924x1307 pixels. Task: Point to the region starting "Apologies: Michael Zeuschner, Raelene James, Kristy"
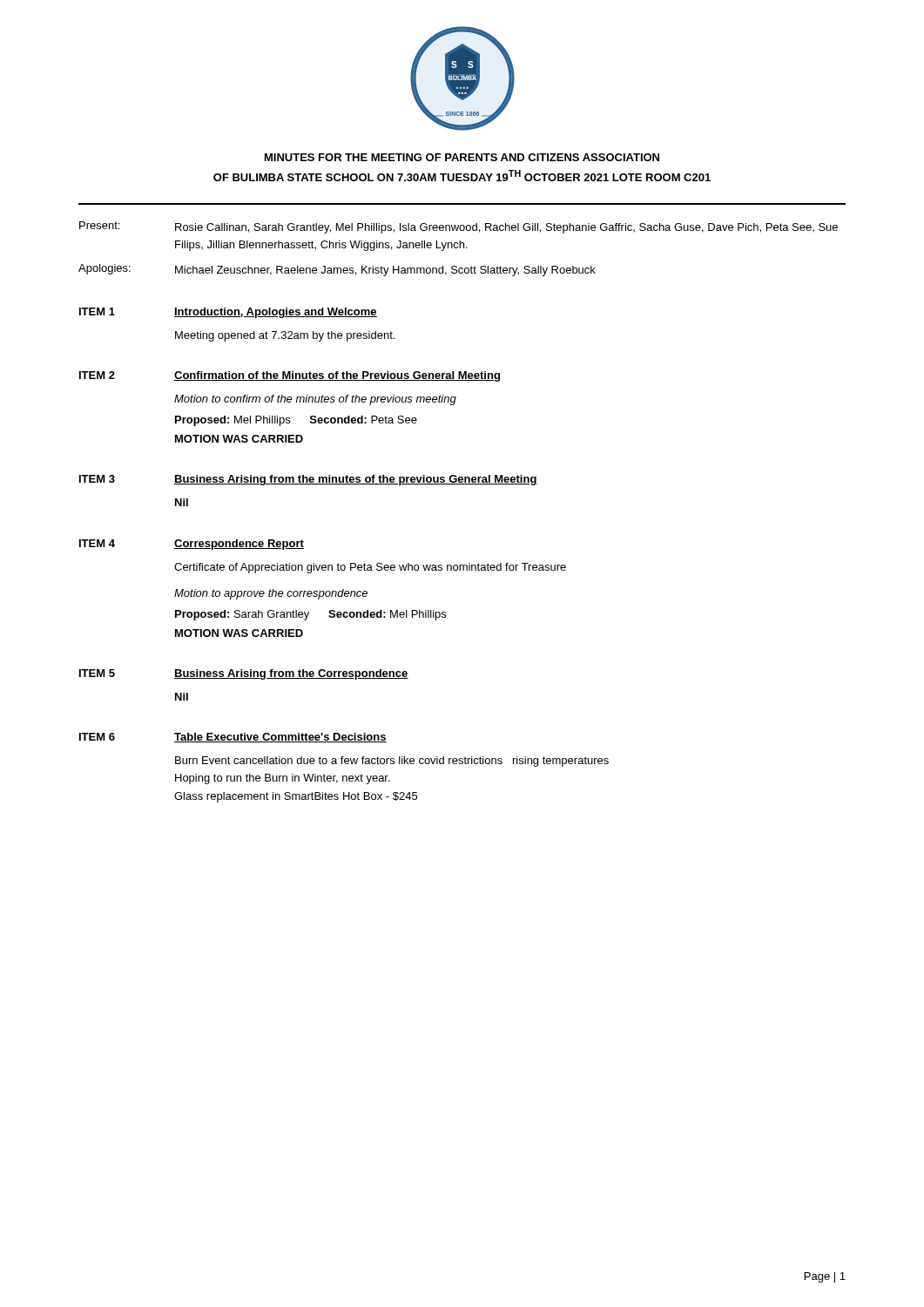[462, 270]
